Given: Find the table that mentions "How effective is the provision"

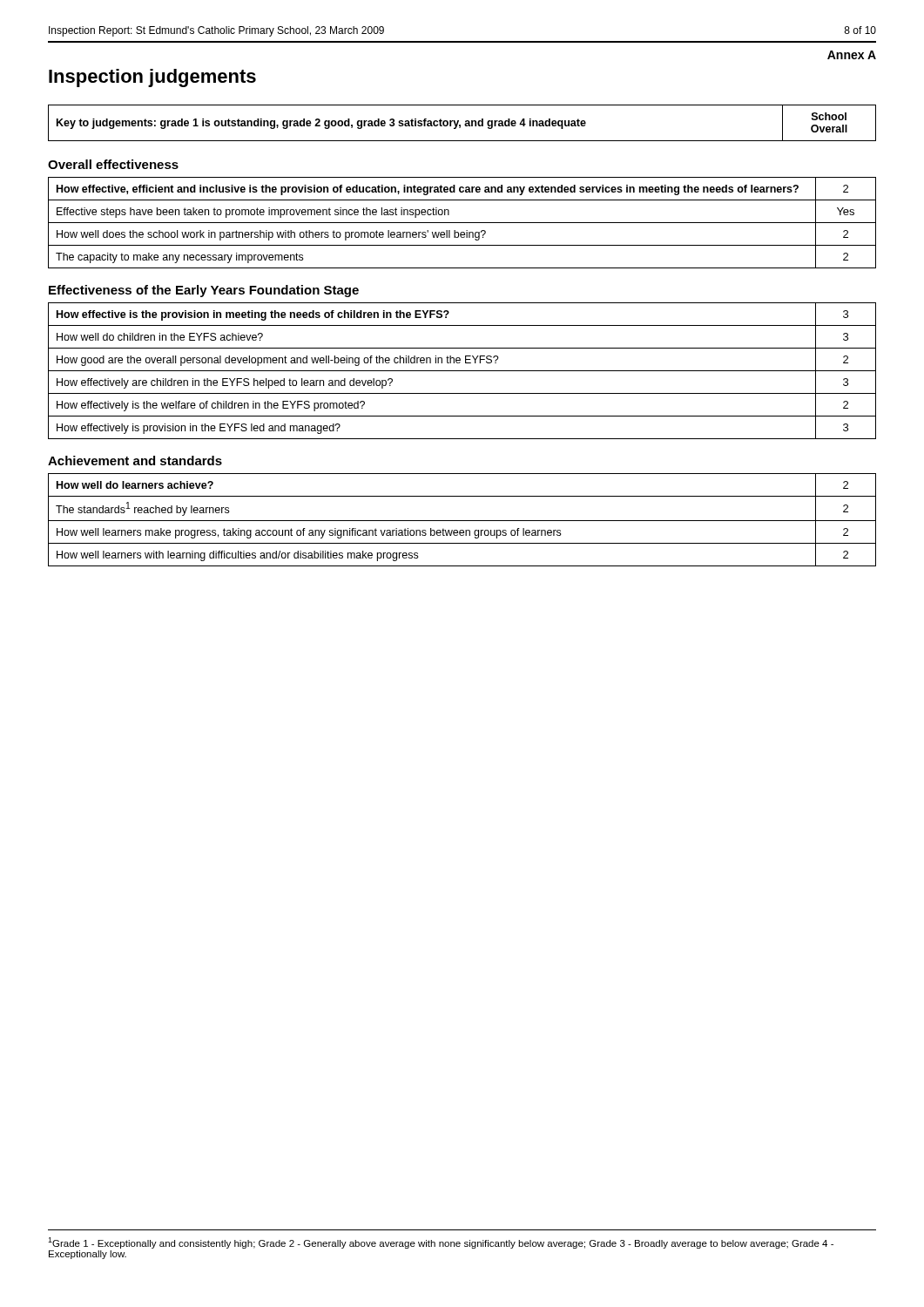Looking at the screenshot, I should pos(462,371).
